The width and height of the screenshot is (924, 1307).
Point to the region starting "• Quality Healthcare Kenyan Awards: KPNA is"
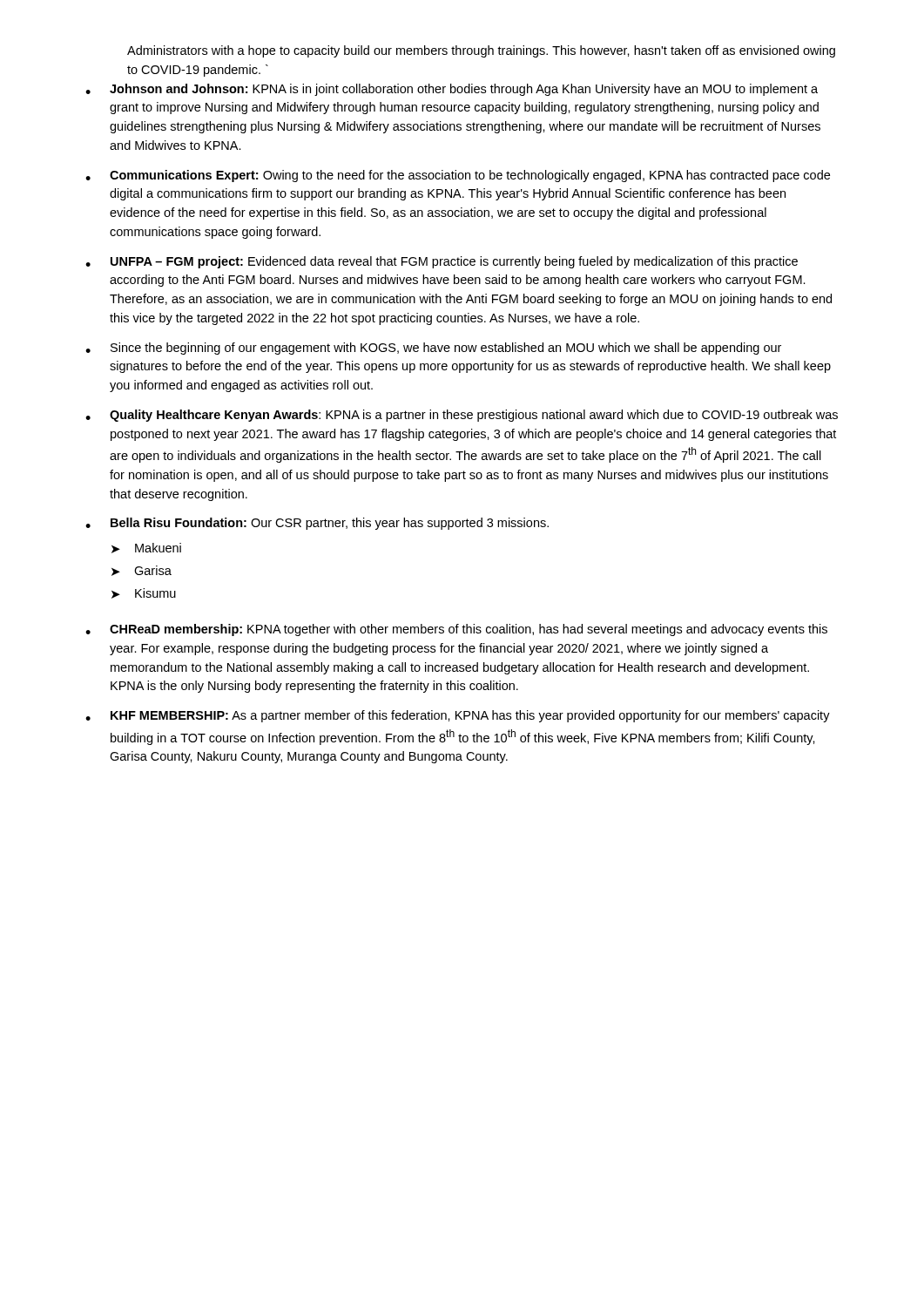(462, 455)
